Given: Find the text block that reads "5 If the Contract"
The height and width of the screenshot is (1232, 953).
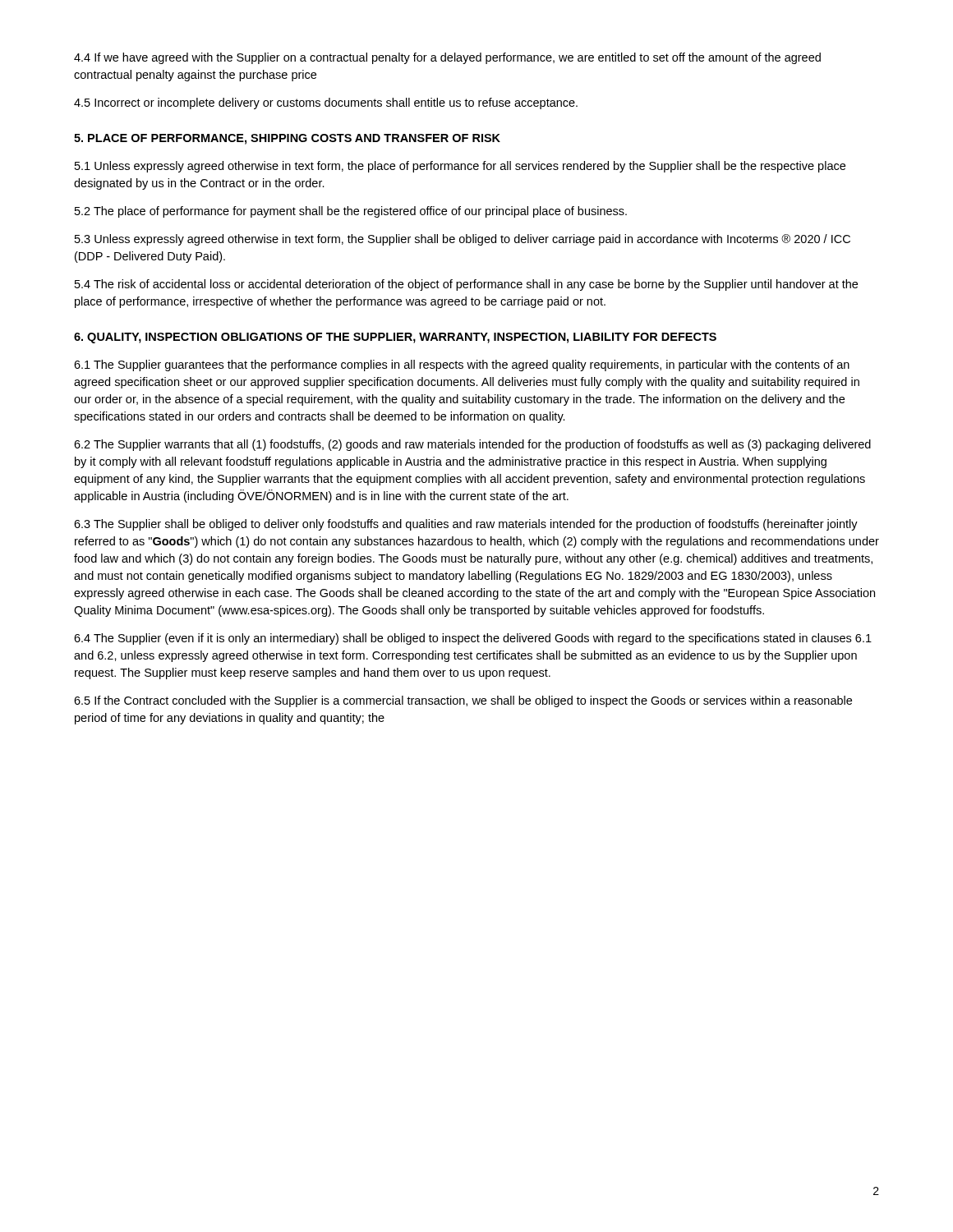Looking at the screenshot, I should 463,710.
